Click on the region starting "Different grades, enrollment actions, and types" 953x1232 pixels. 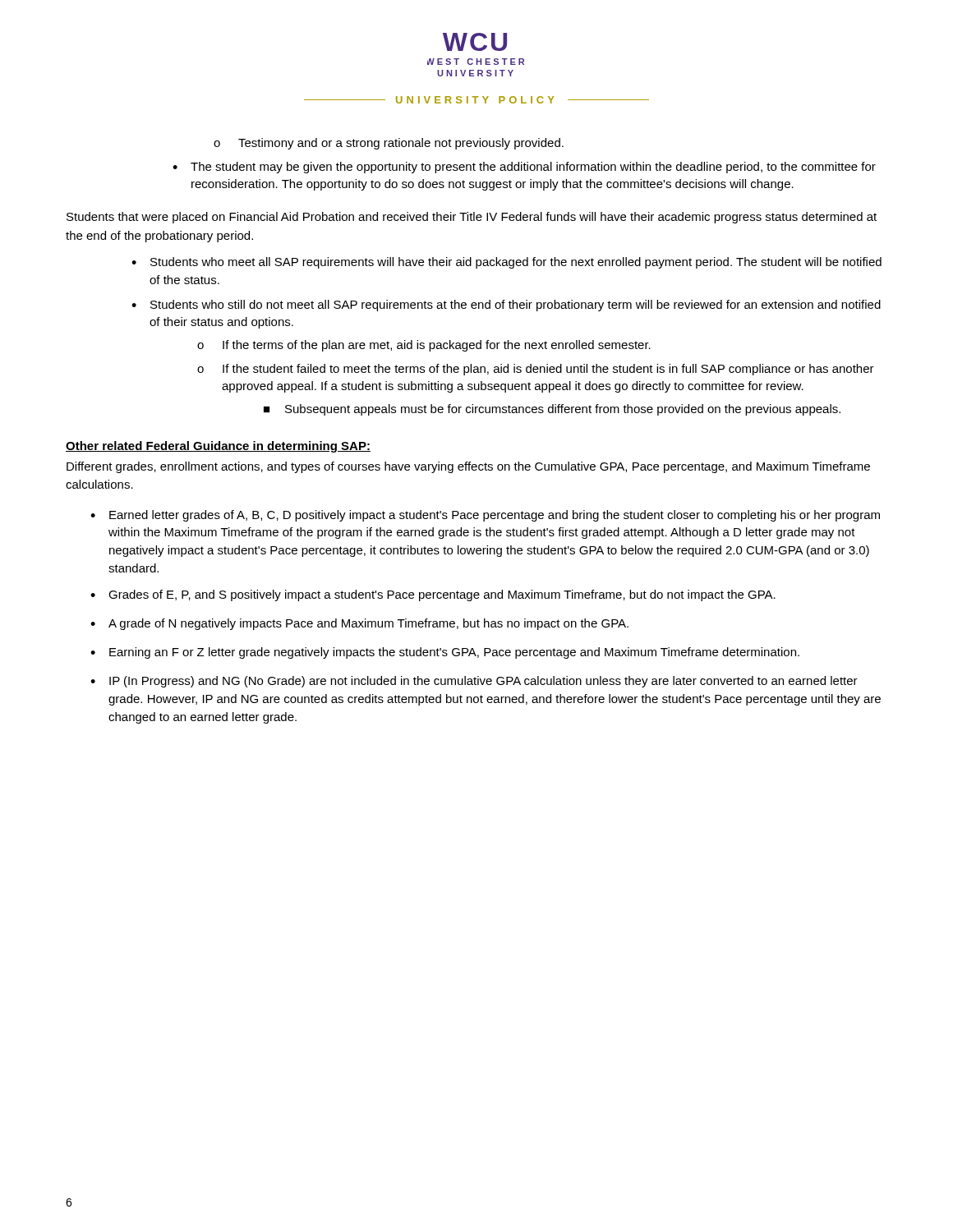[x=468, y=475]
